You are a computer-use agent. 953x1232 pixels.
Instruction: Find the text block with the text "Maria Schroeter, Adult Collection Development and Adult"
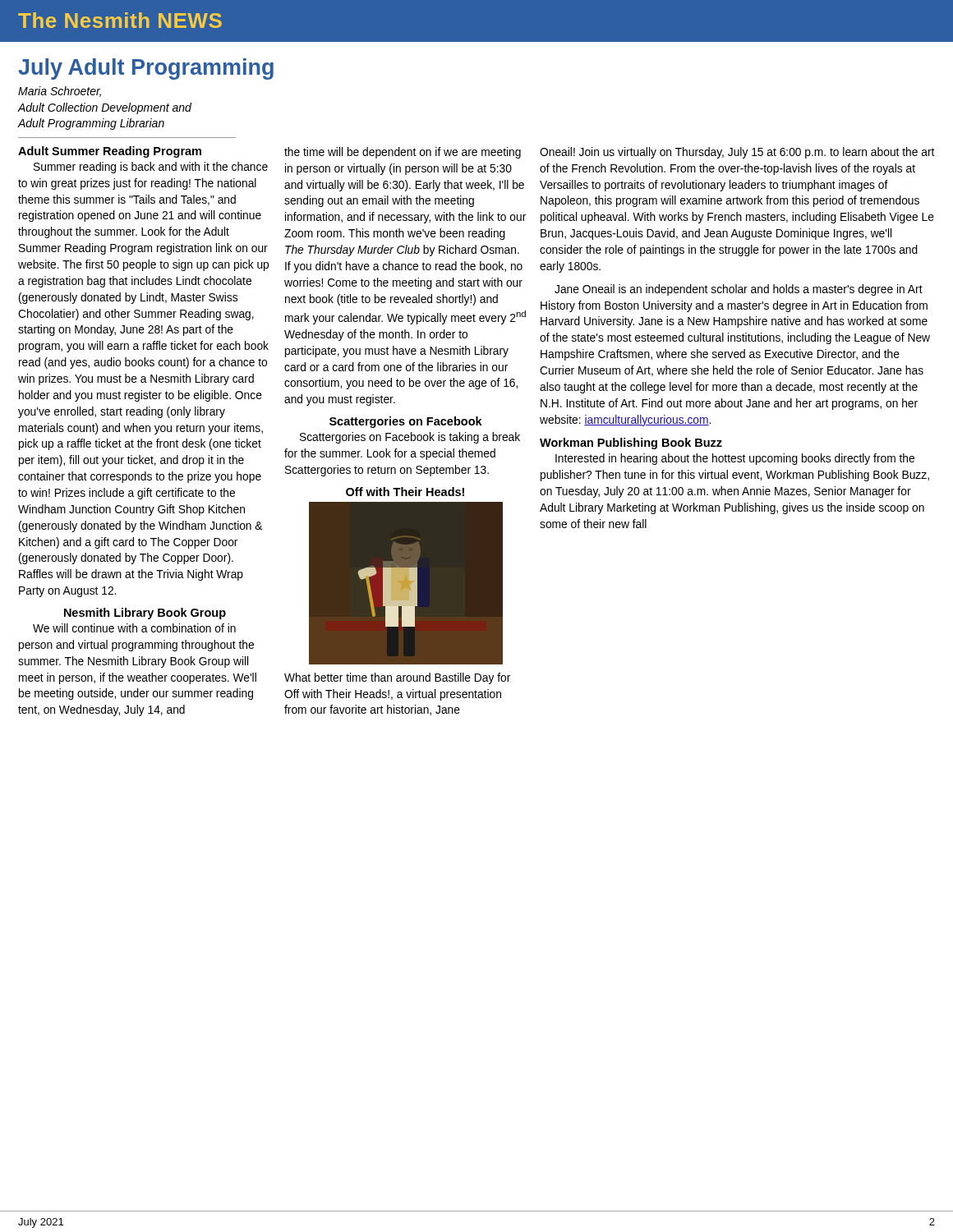point(105,107)
